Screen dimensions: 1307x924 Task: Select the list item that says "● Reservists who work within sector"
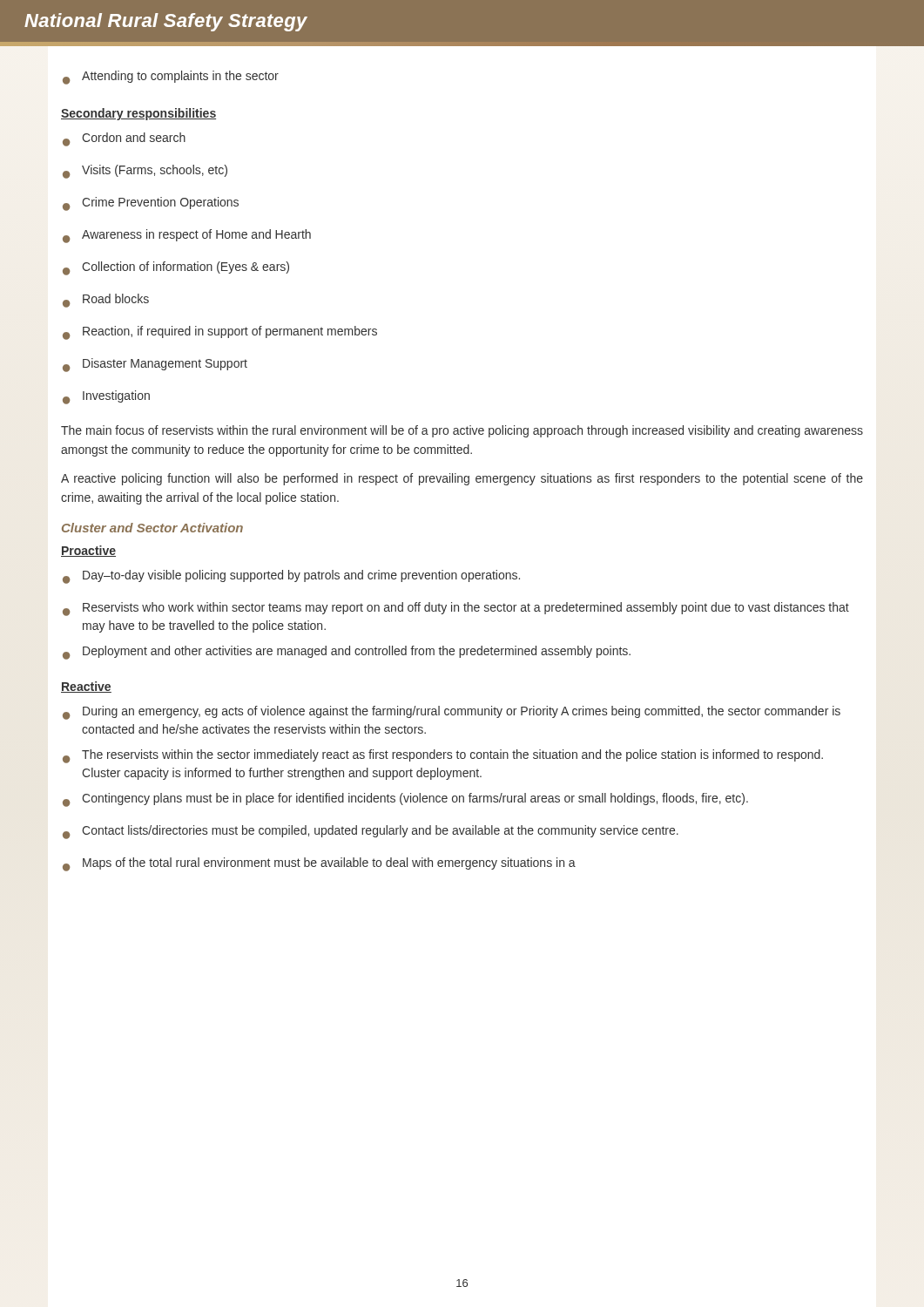pyautogui.click(x=462, y=617)
